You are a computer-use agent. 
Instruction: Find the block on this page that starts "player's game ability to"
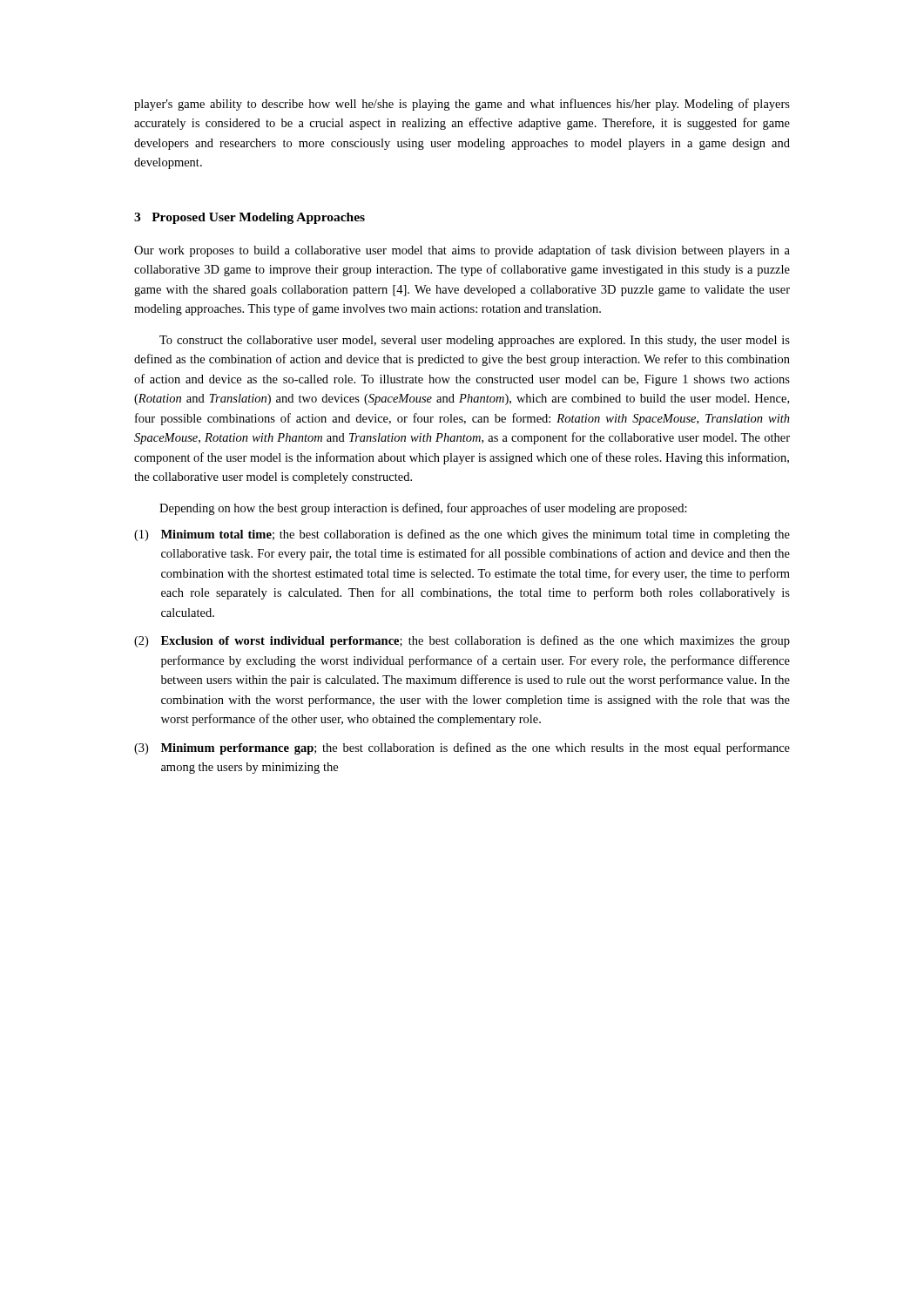tap(462, 133)
